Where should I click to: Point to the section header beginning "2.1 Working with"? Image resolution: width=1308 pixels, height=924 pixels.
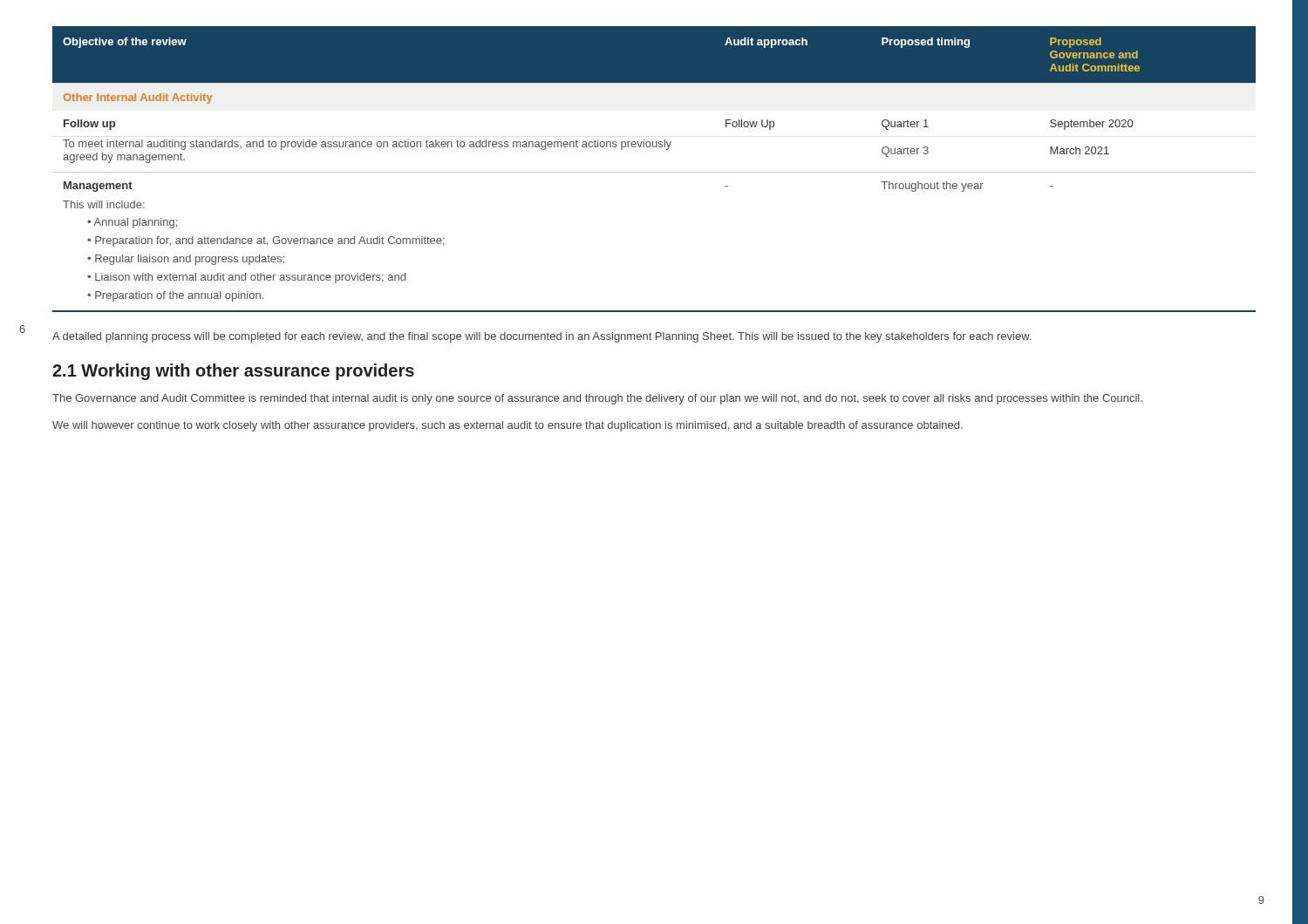[233, 370]
